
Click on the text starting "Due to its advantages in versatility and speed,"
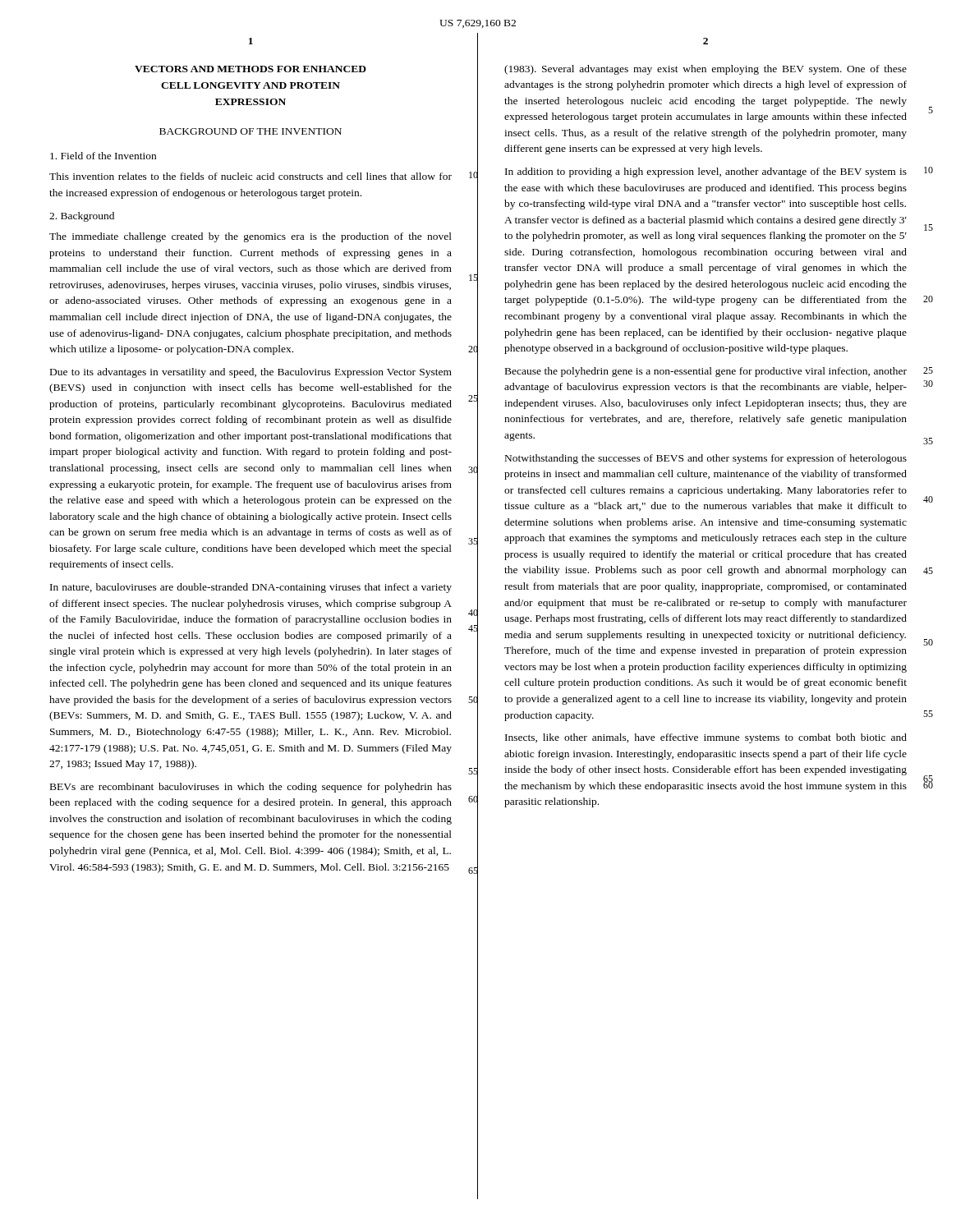pos(250,469)
